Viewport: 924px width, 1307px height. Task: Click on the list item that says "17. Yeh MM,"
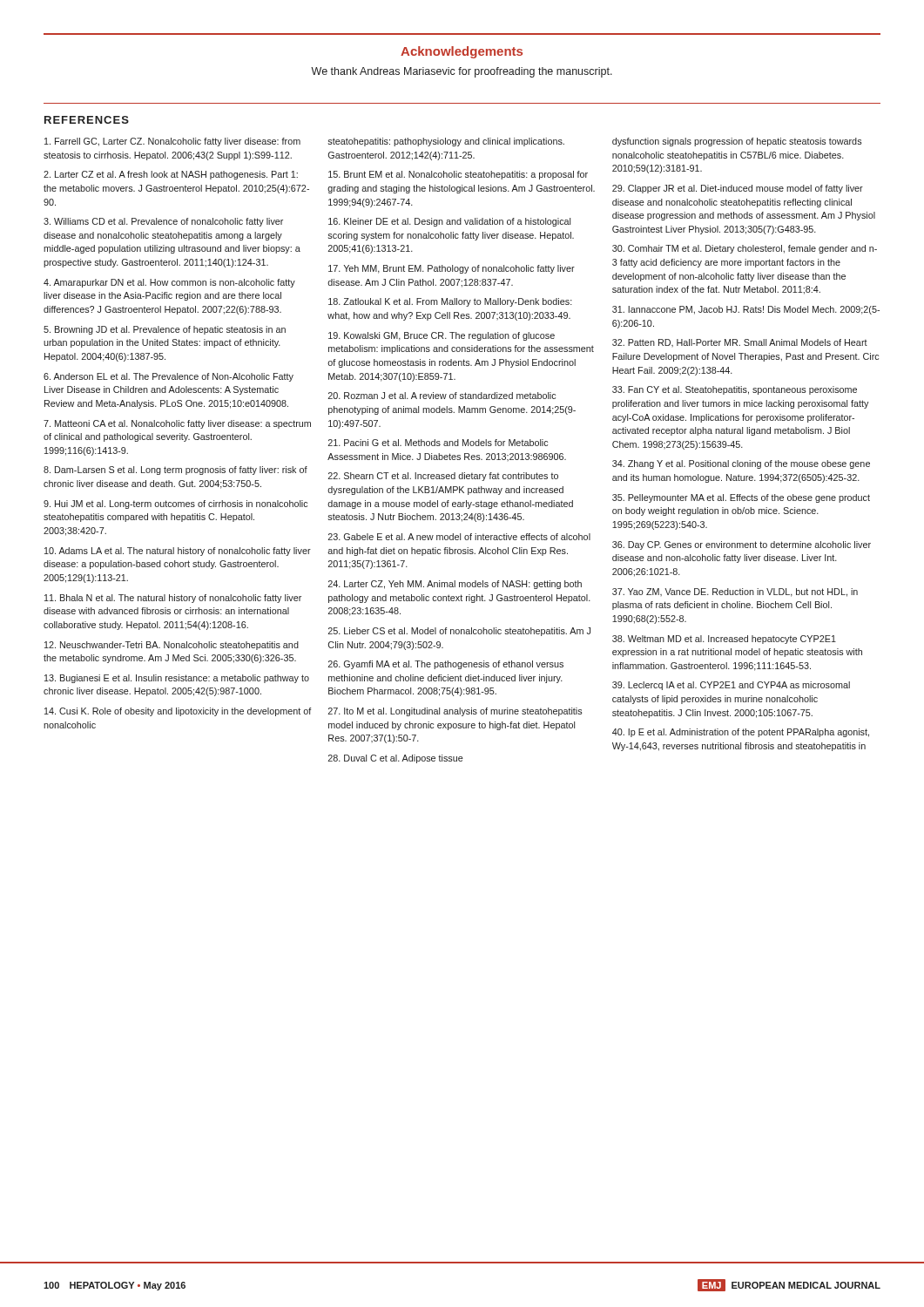point(451,275)
